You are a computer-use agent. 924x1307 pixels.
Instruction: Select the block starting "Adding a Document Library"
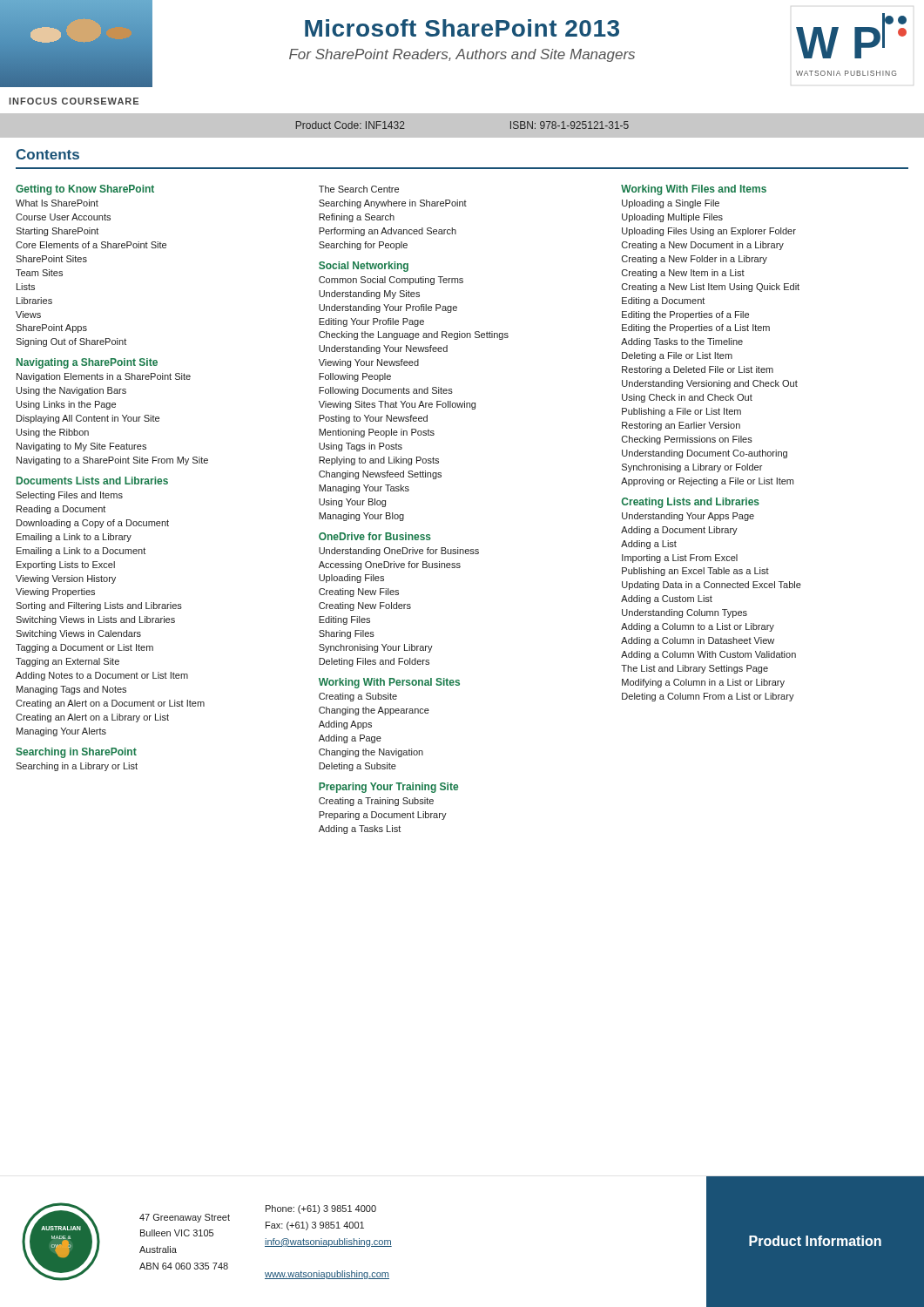[x=679, y=529]
